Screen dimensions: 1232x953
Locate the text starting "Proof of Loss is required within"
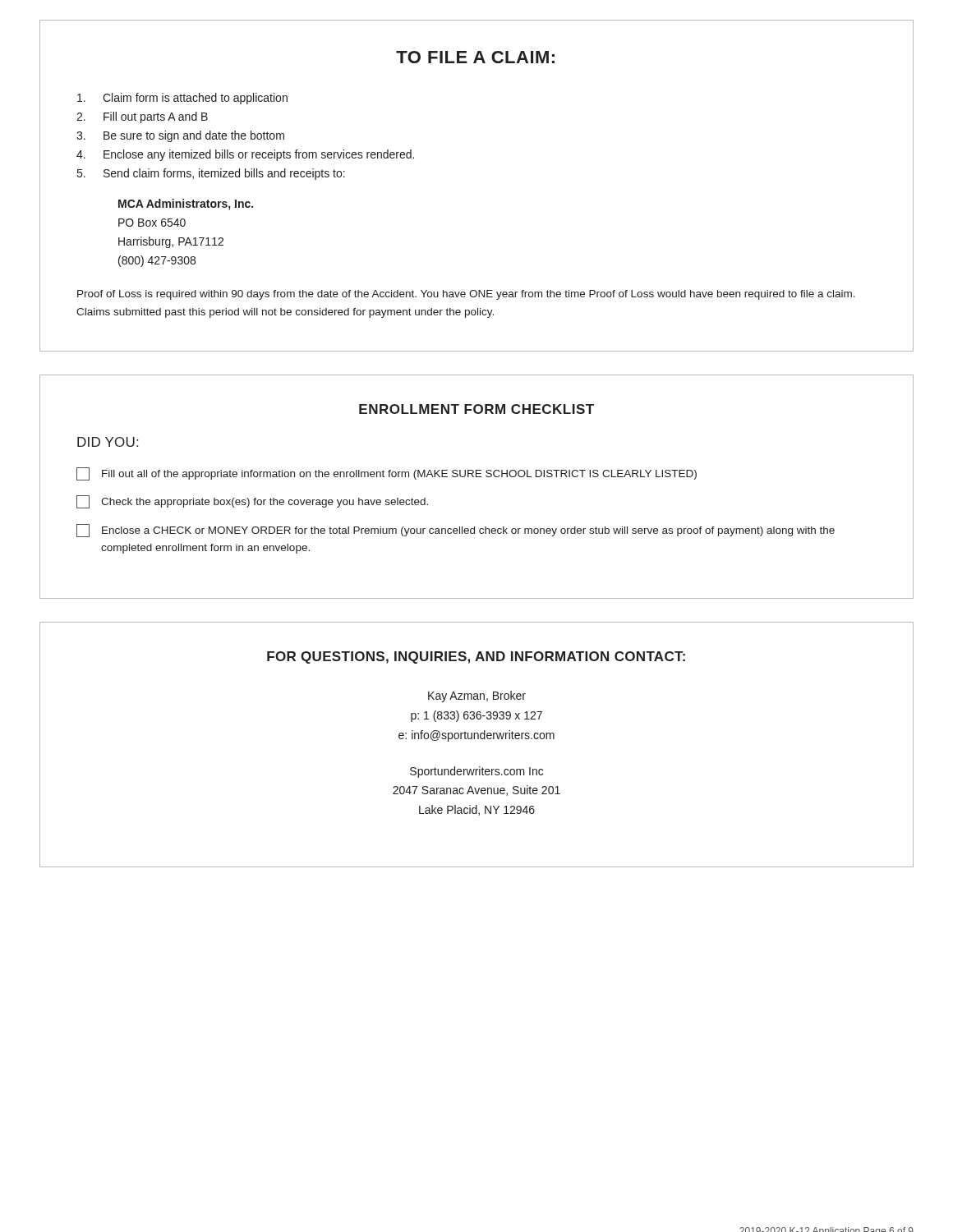(x=466, y=303)
